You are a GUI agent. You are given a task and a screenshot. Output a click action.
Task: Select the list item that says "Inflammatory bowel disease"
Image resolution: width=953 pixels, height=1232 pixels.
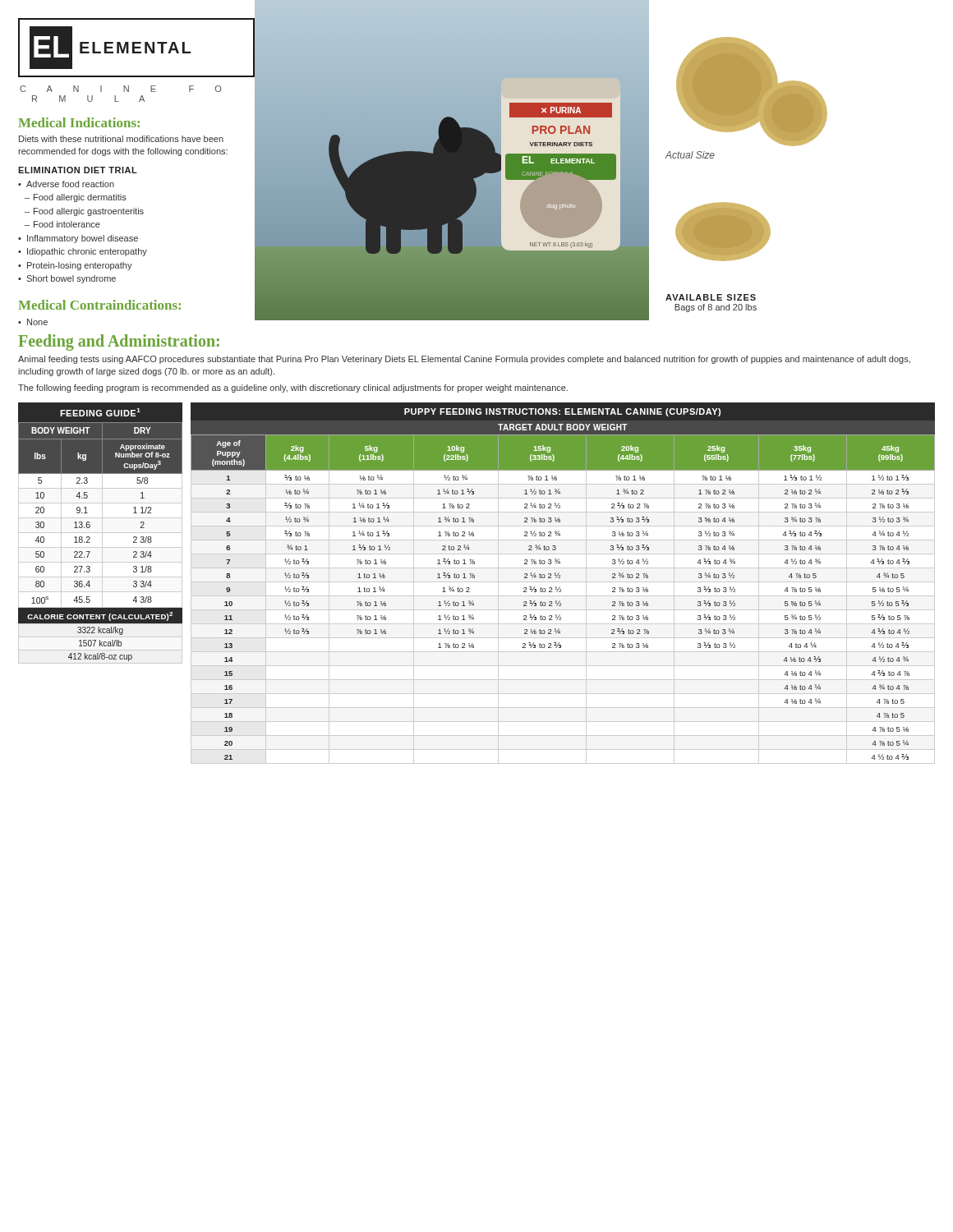[82, 238]
